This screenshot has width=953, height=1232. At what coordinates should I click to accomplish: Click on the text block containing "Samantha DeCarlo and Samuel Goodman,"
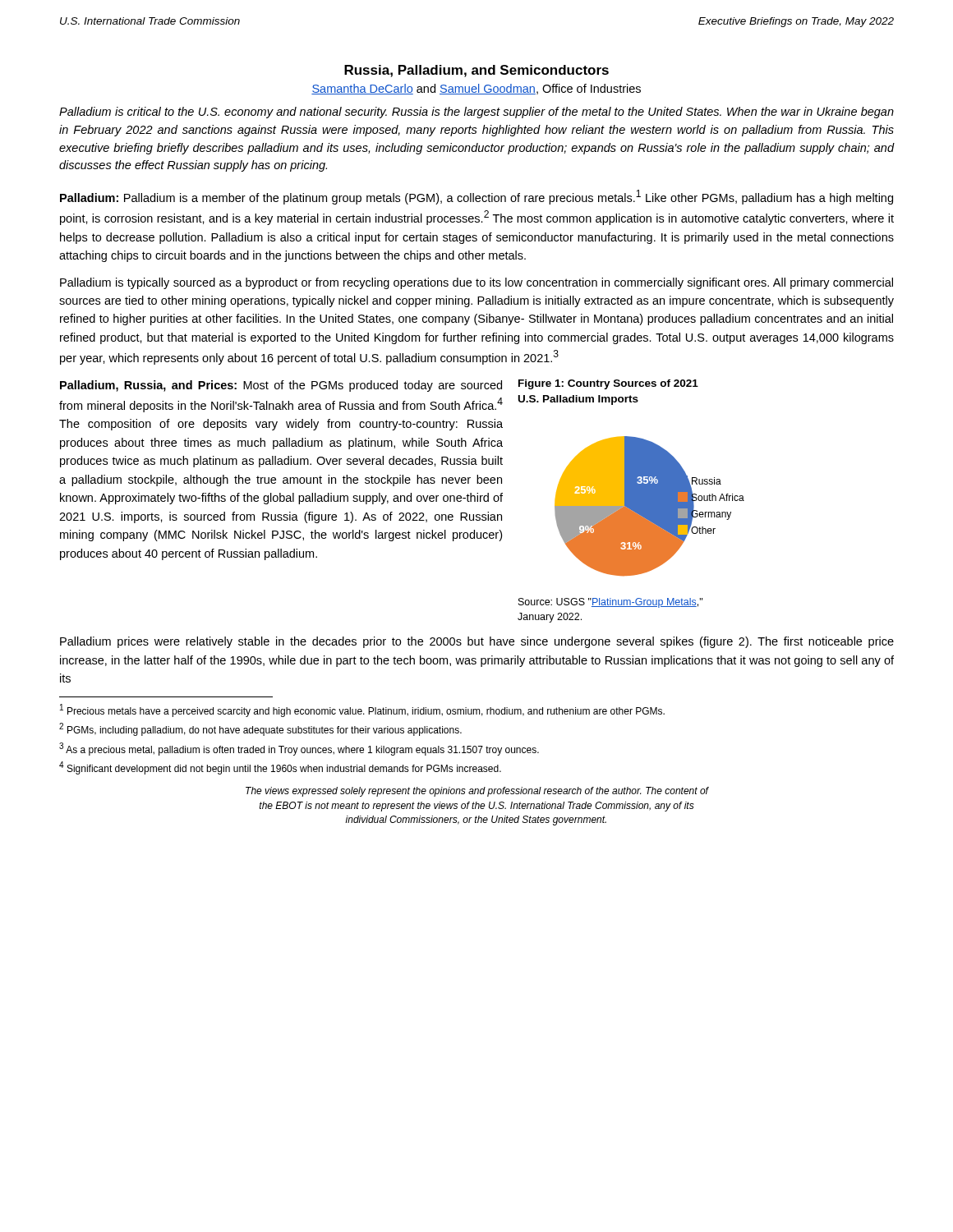[476, 89]
